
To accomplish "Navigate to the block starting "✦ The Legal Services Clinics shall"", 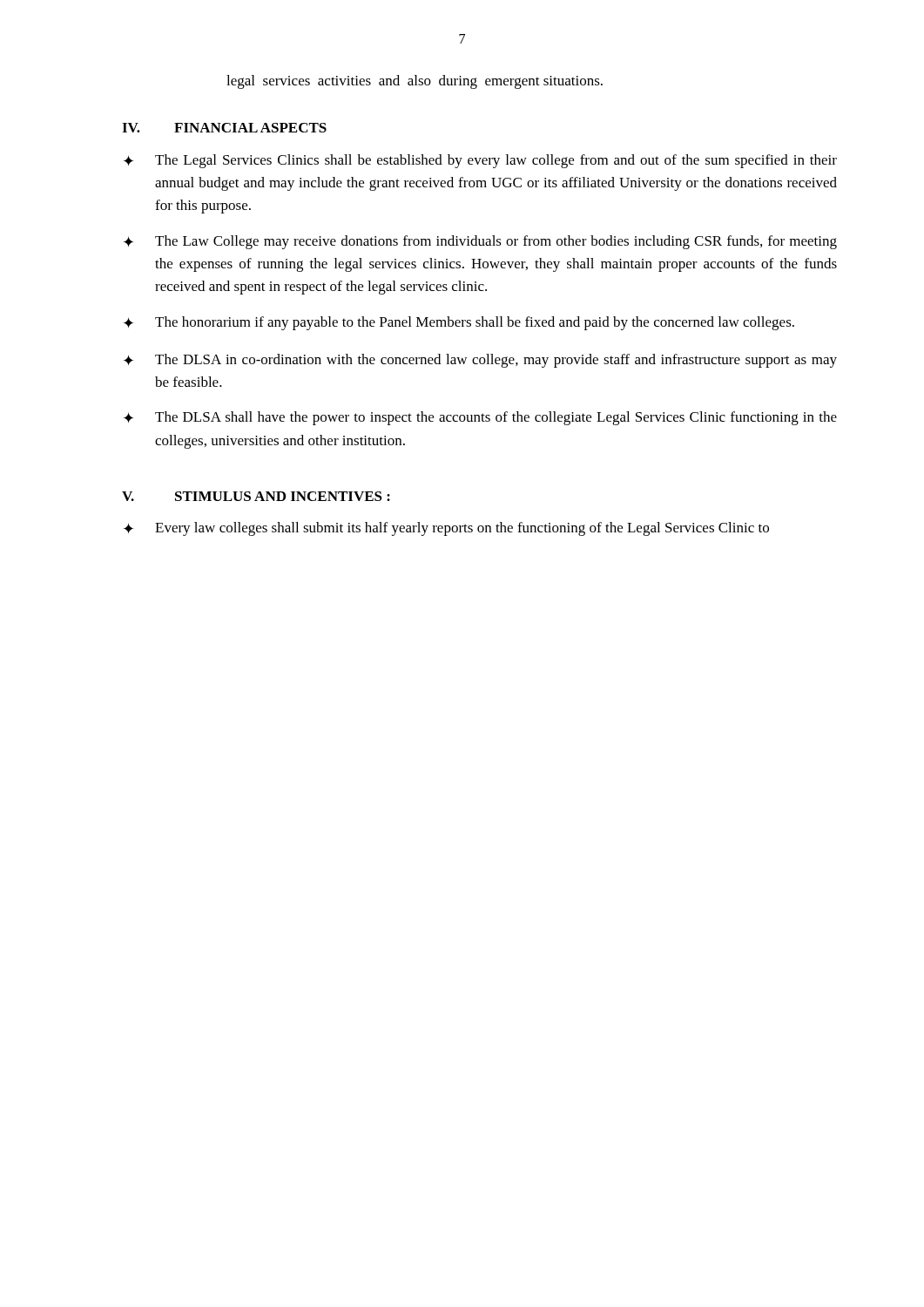I will (x=479, y=183).
